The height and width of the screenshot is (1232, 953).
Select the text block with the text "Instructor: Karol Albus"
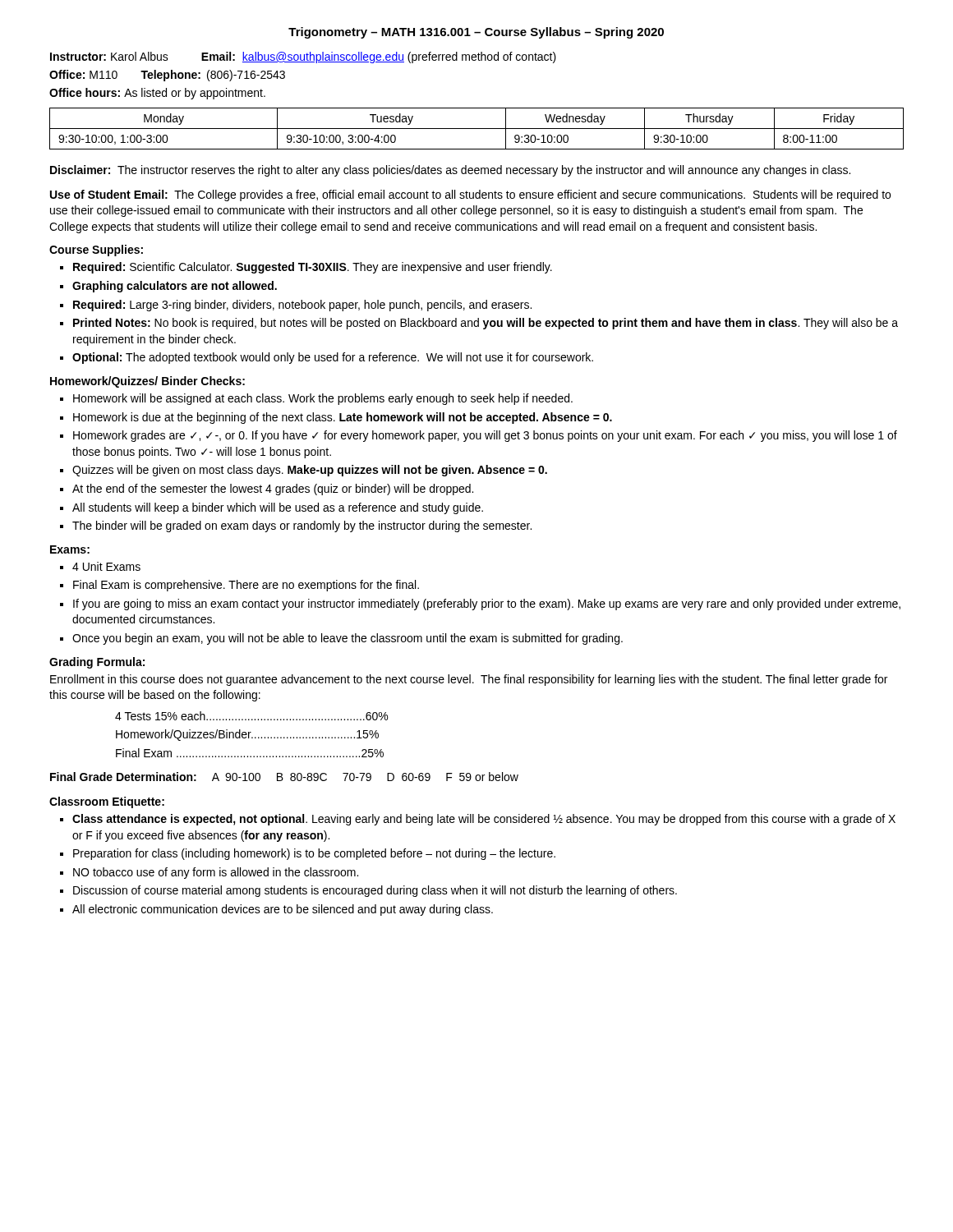click(303, 57)
